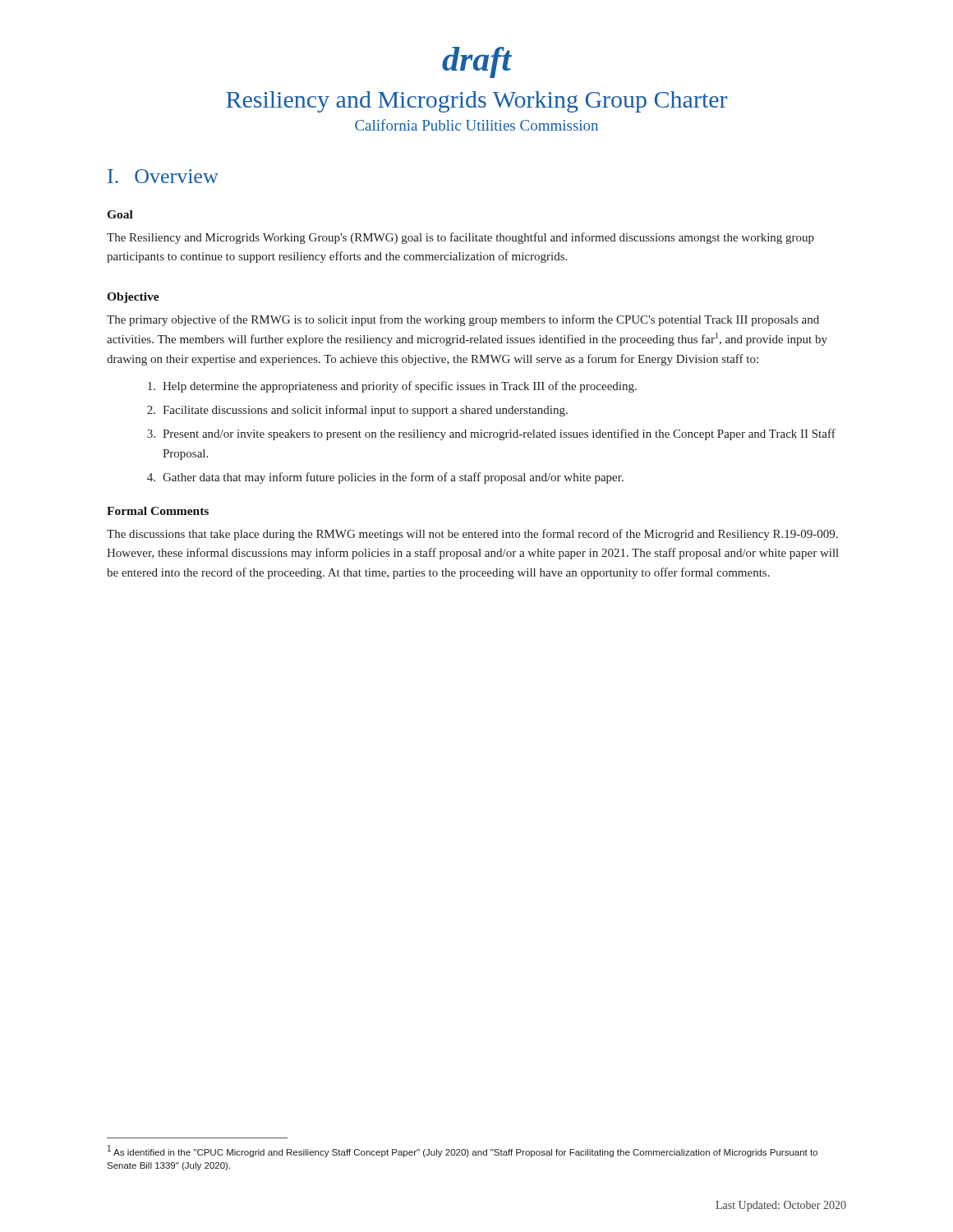Find the block on this page that starts "The Resiliency and"
The width and height of the screenshot is (953, 1232).
tap(476, 247)
